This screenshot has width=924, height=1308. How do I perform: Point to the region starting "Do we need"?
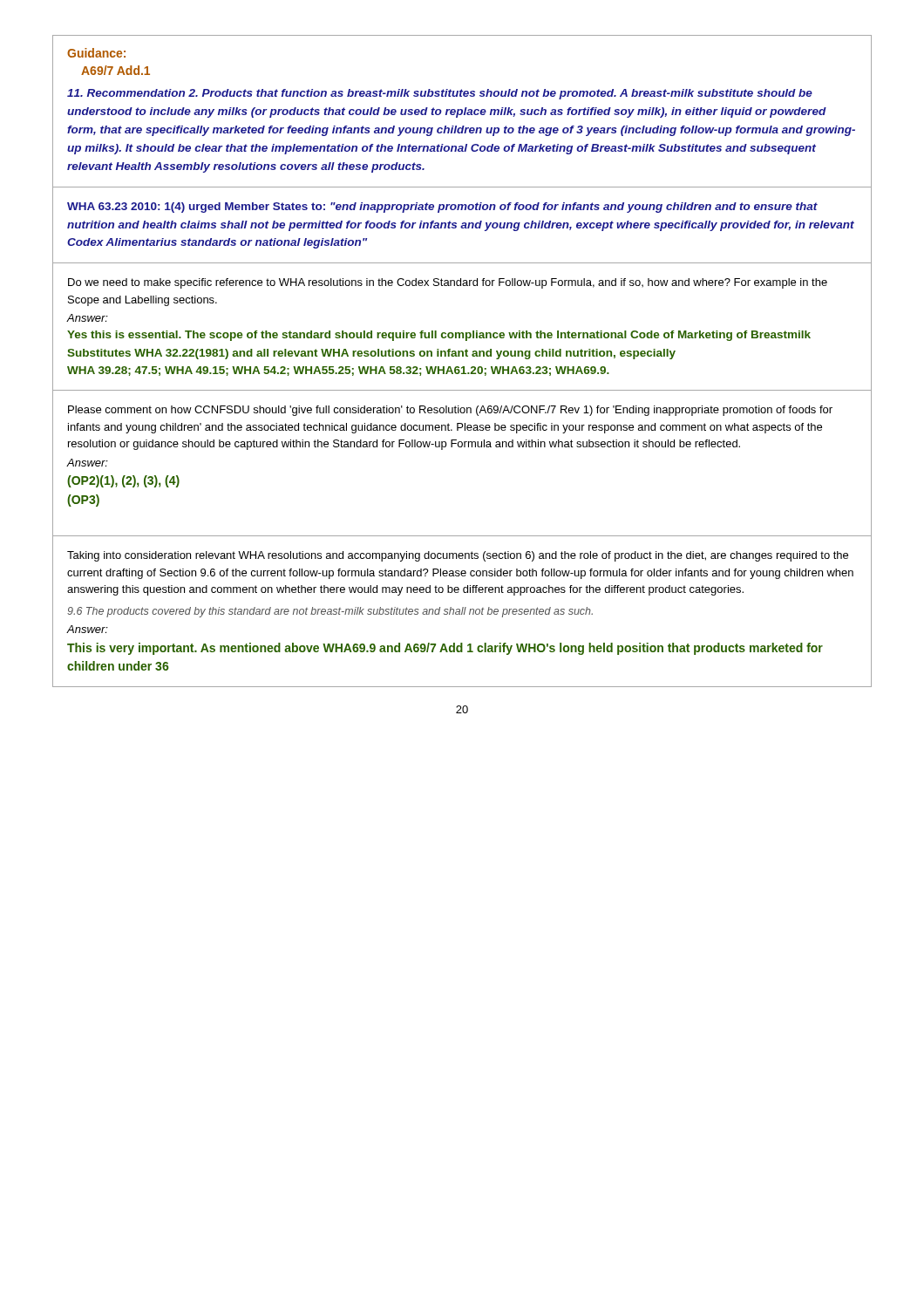(x=447, y=291)
